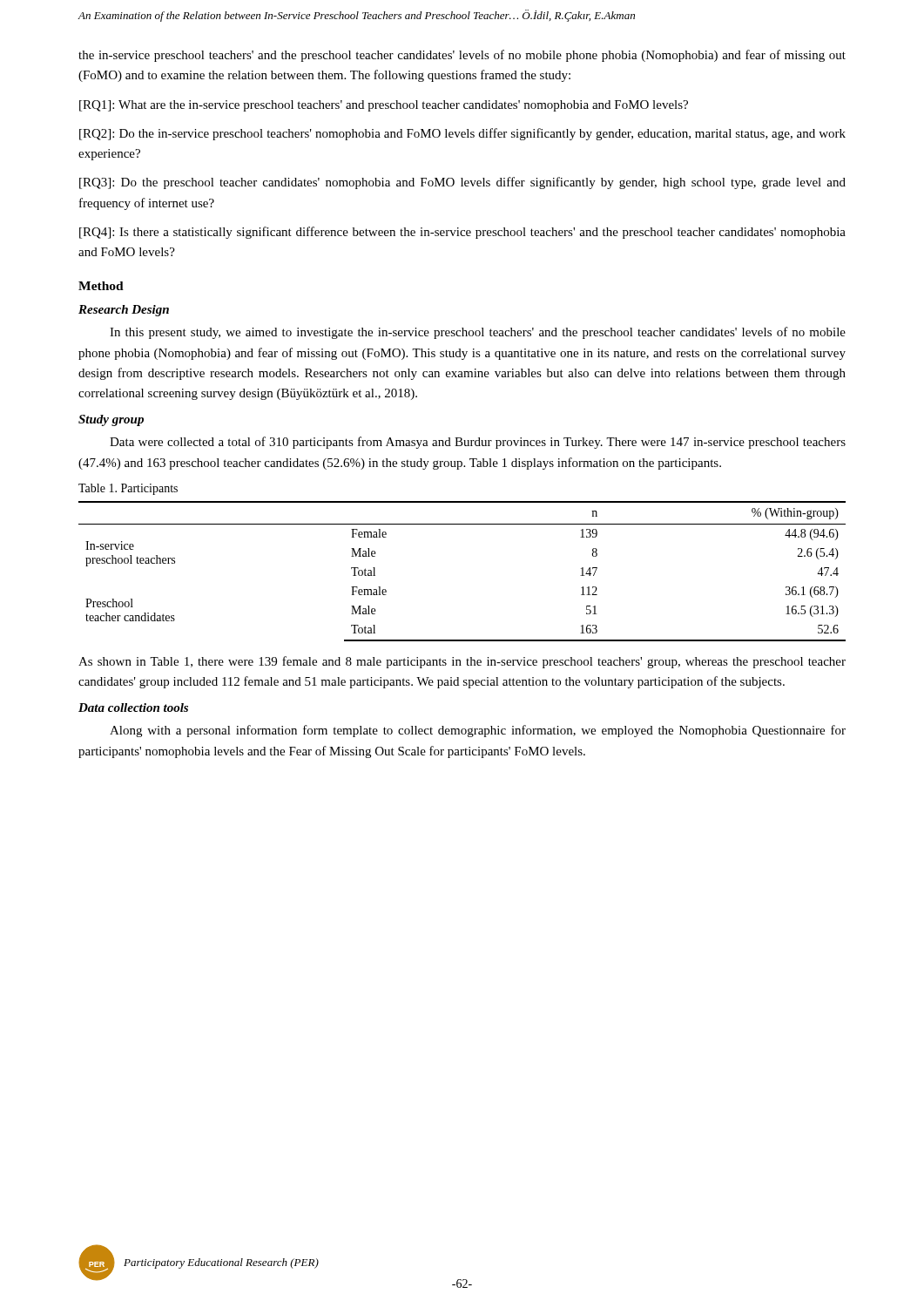Find the text block that says "As shown in Table 1, there were 139"
This screenshot has width=924, height=1307.
point(462,672)
